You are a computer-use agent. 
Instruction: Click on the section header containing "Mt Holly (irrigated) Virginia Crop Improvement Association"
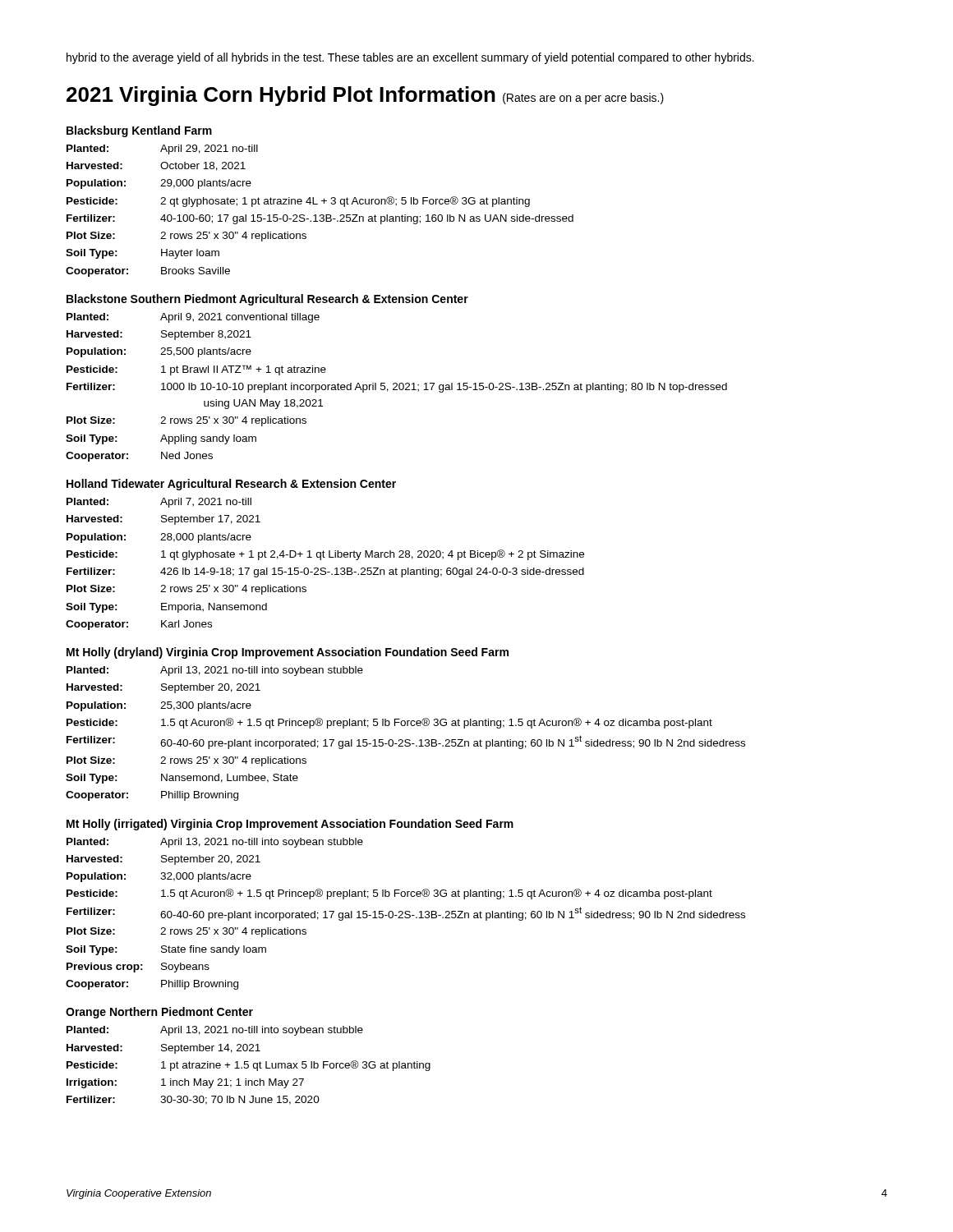[476, 905]
